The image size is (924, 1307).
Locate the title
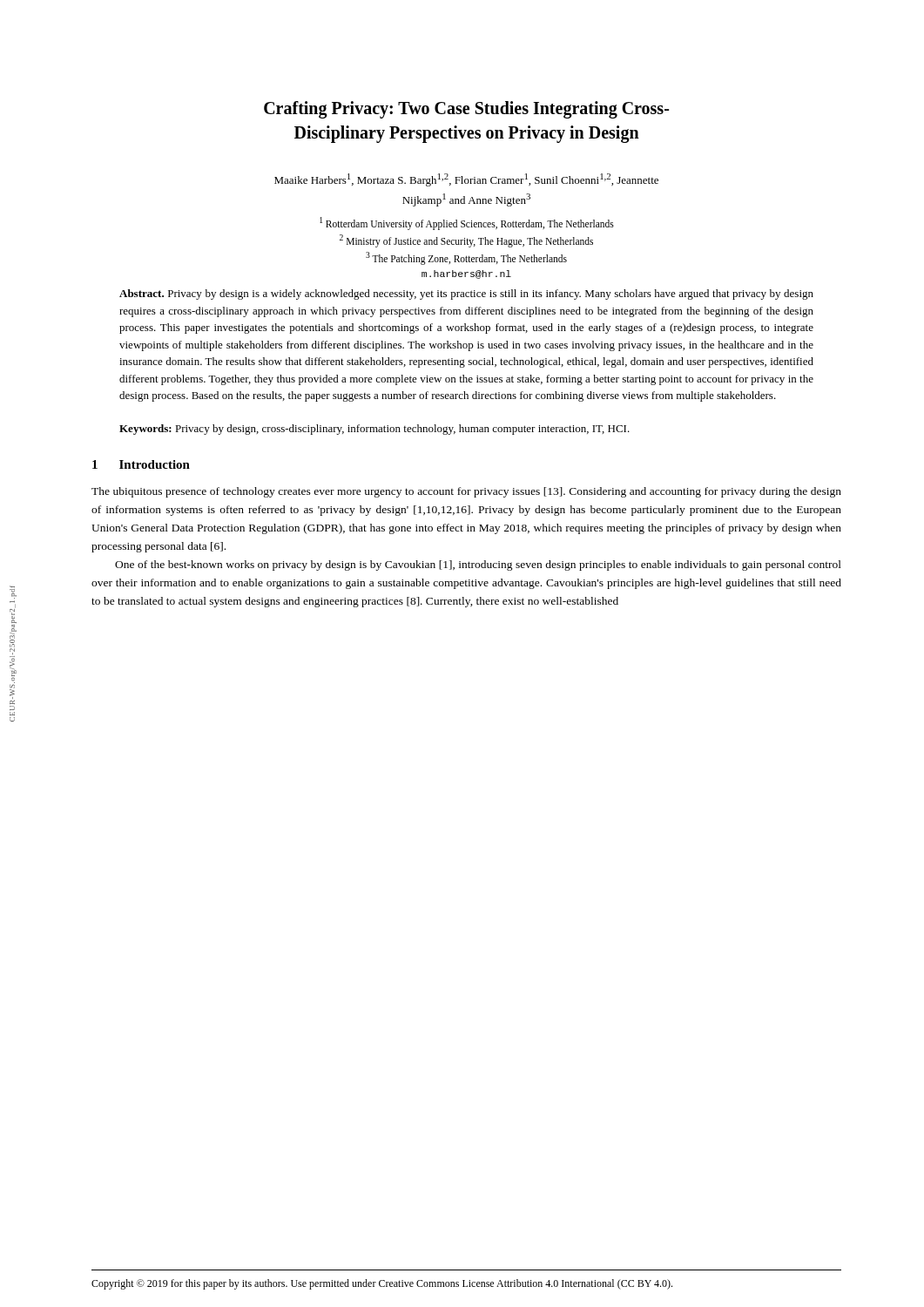(466, 120)
